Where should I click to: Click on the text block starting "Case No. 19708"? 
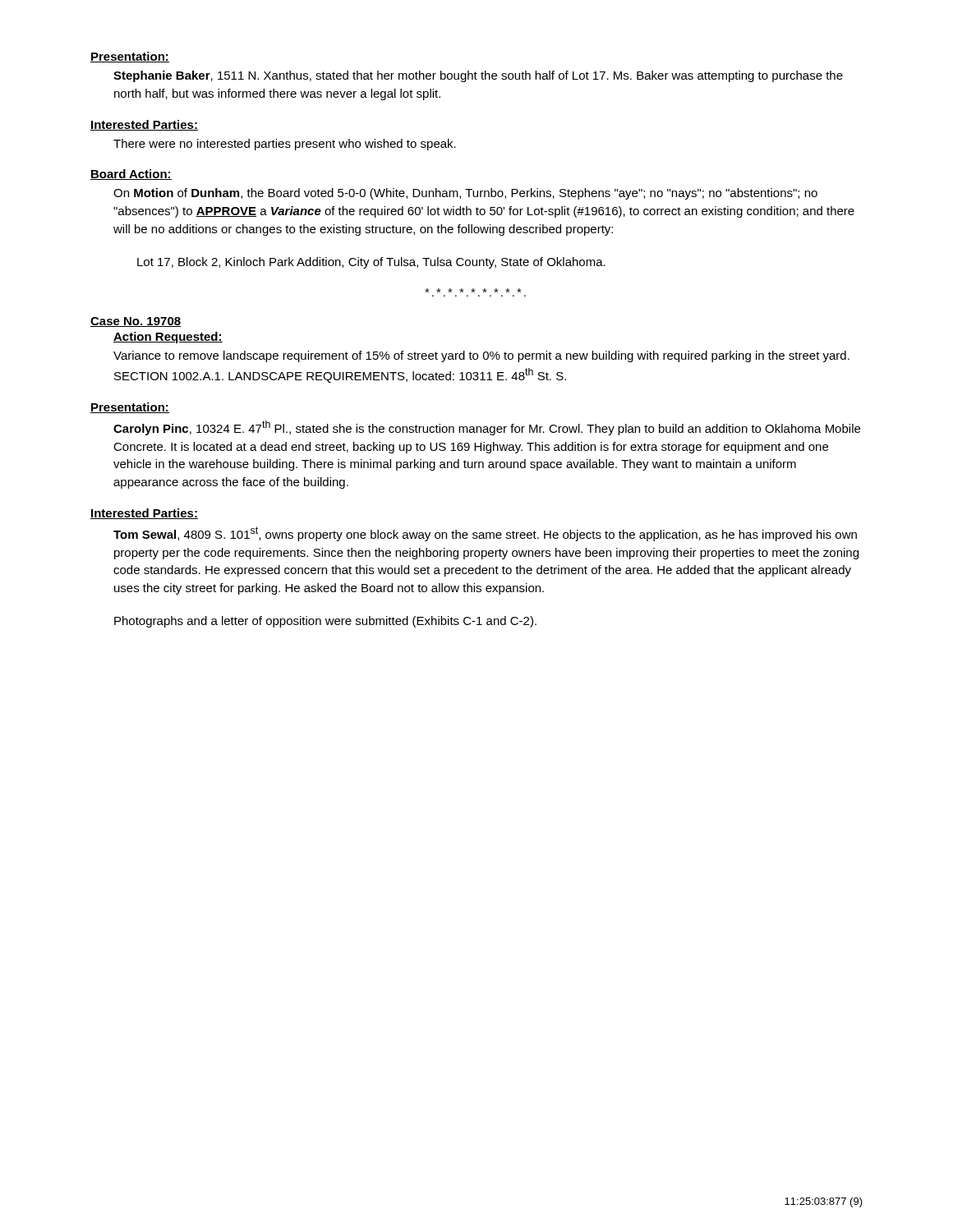(x=136, y=321)
